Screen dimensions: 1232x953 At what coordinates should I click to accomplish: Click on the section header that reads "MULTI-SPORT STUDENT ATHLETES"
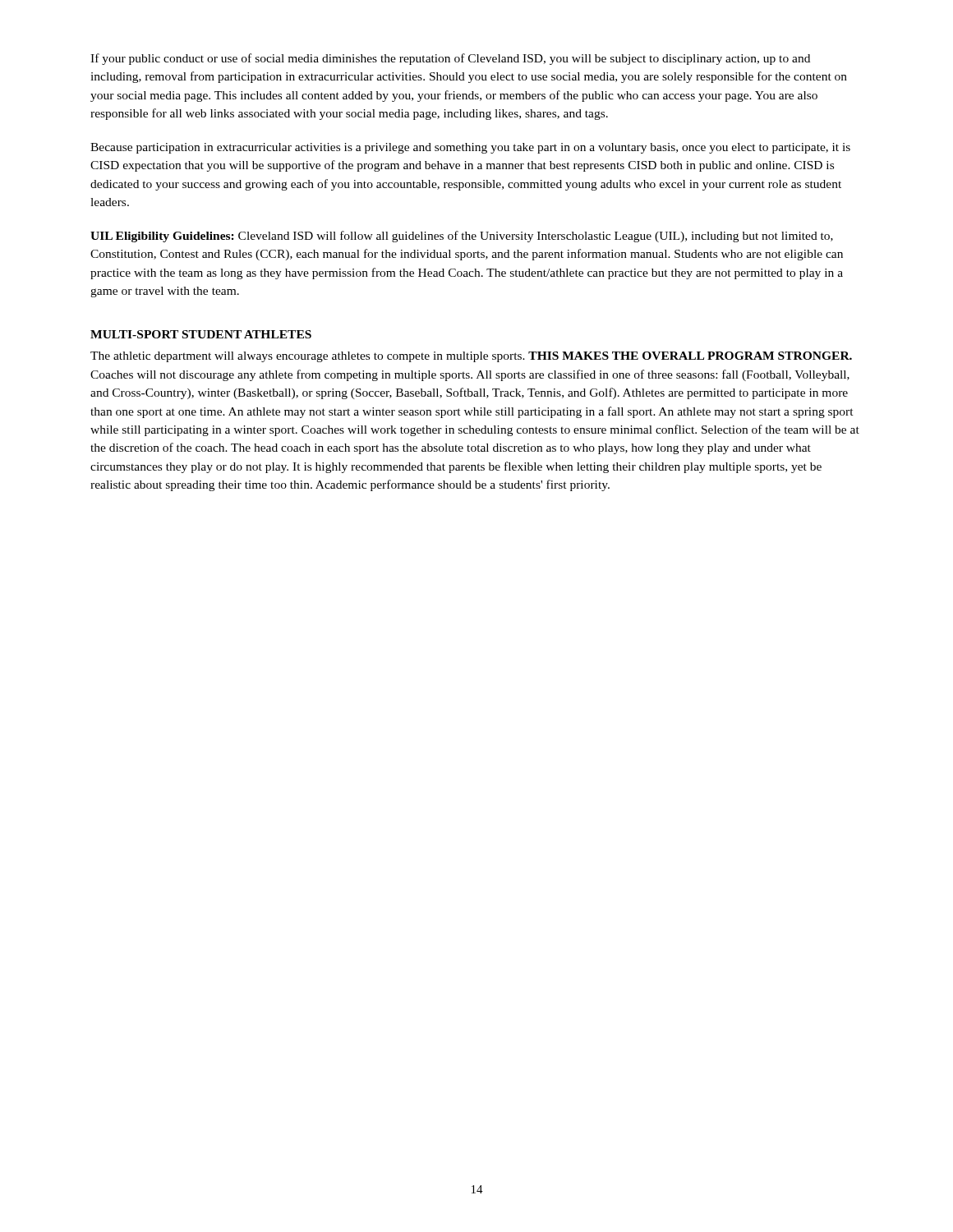[201, 334]
